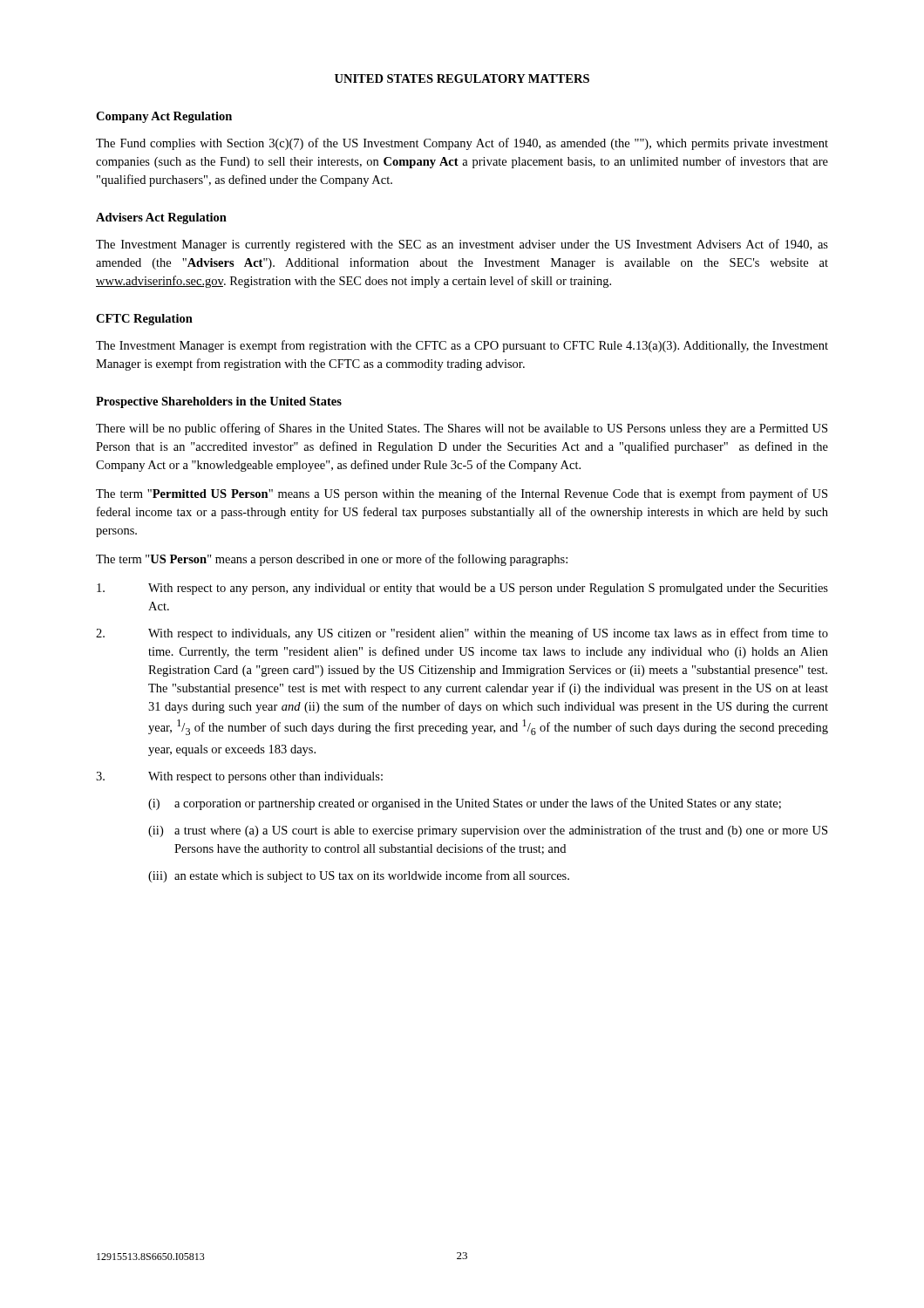Locate the list item that reads "(ii) a trust where"
The height and width of the screenshot is (1308, 924).
pyautogui.click(x=462, y=839)
